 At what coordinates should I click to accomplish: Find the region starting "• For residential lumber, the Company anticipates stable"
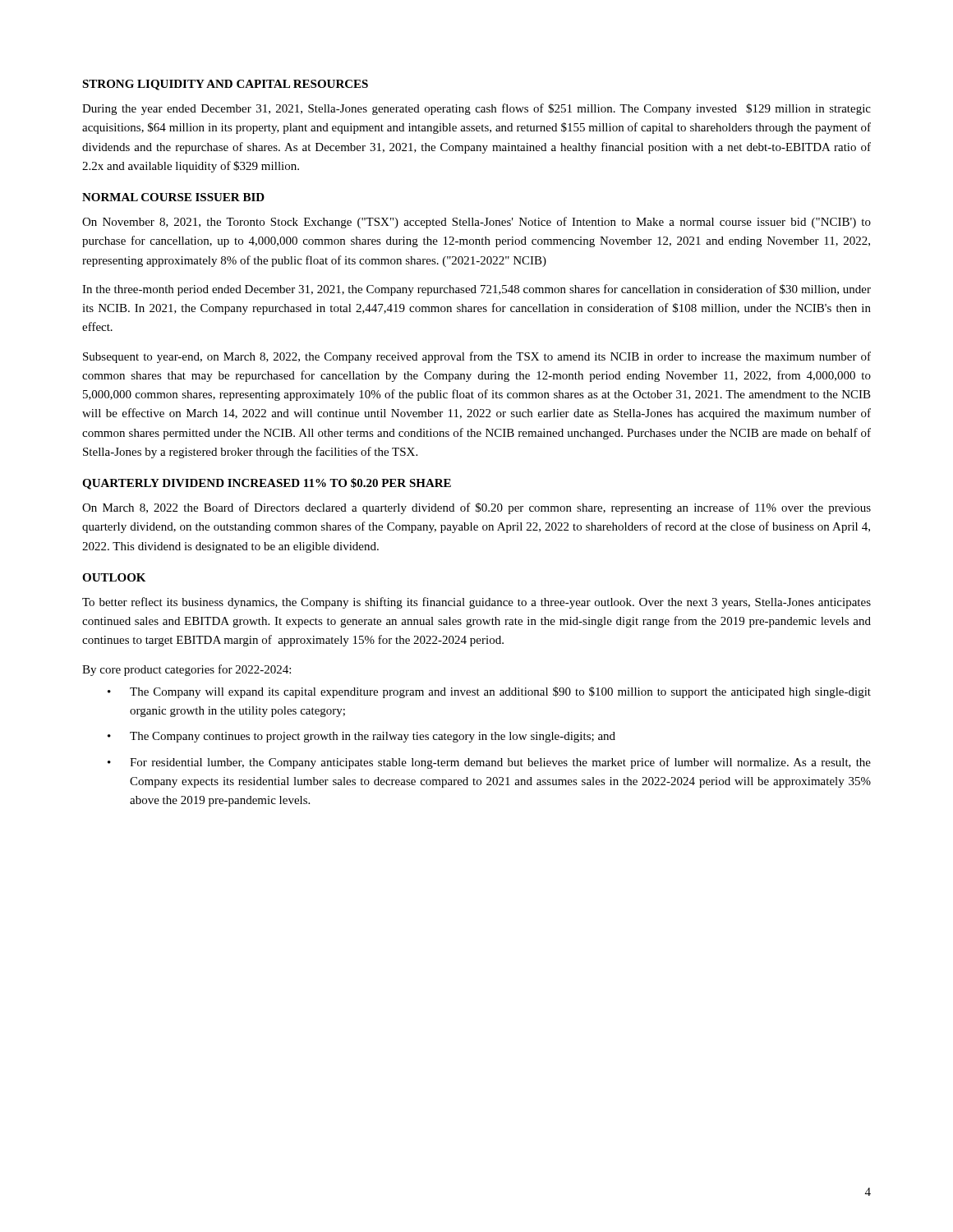coord(489,781)
